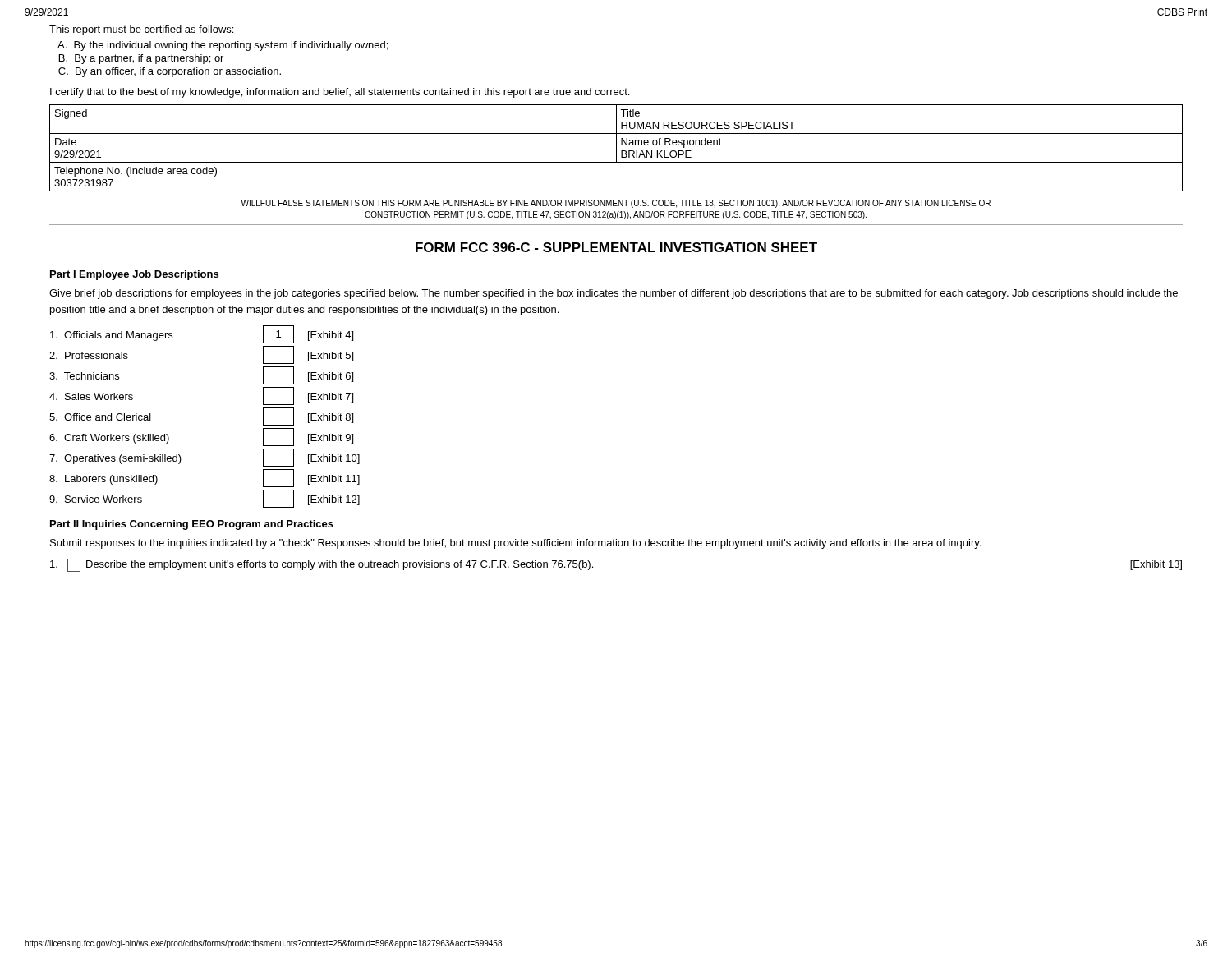Click where it says "FORM FCC 396-C - SUPPLEMENTAL INVESTIGATION SHEET"

(616, 248)
